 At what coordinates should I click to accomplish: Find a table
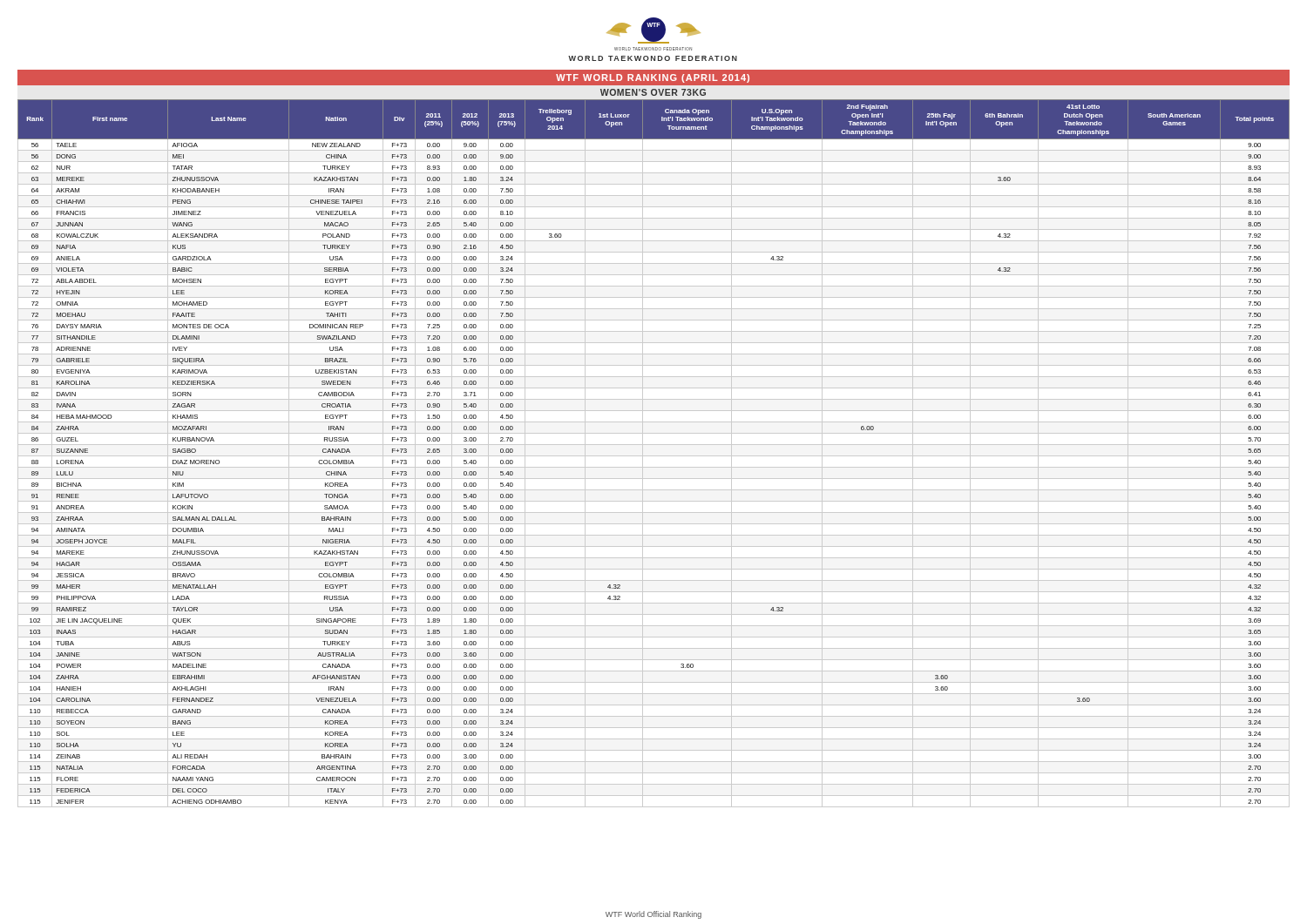654,453
